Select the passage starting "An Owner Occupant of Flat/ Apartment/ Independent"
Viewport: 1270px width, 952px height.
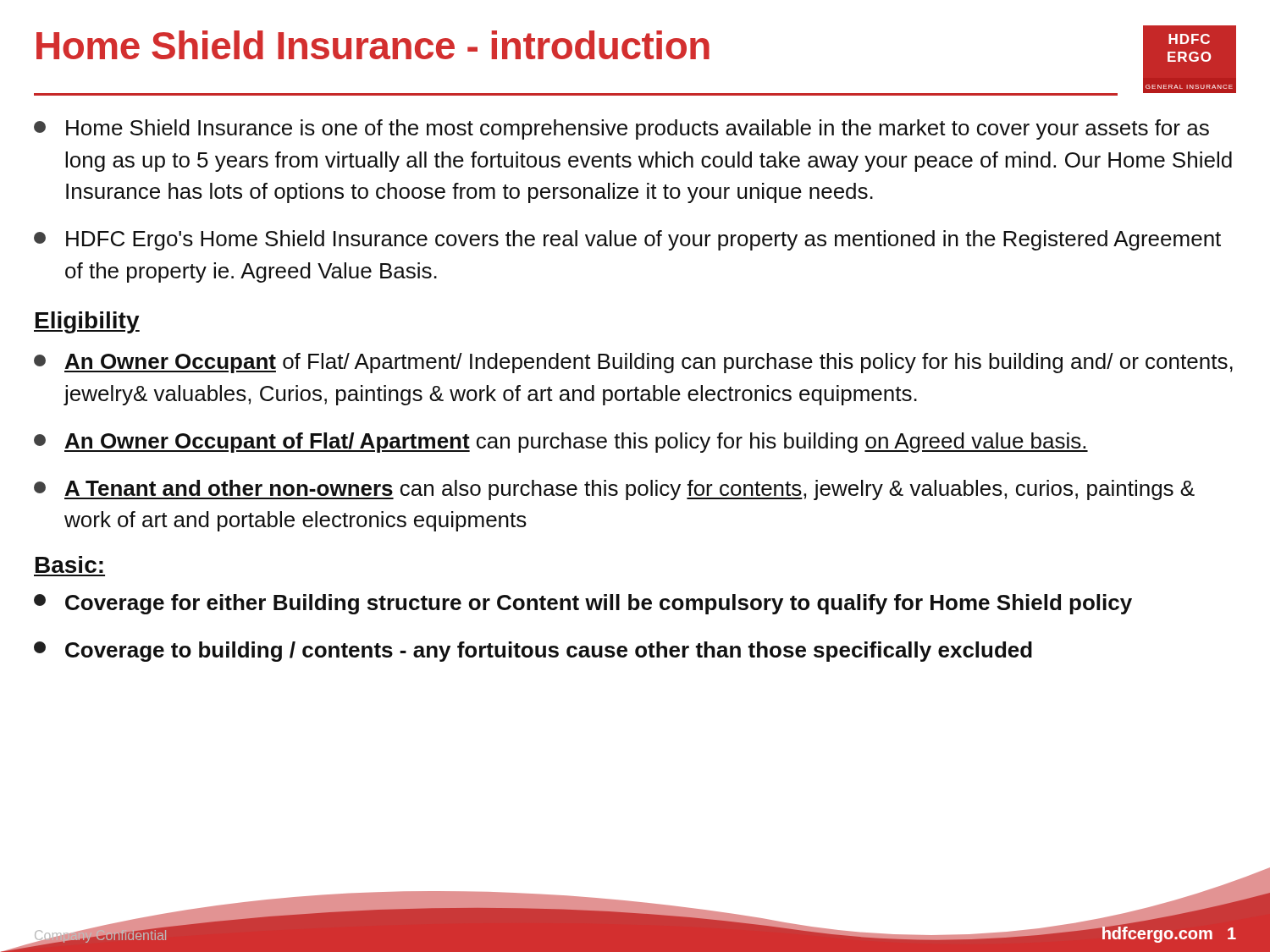635,378
